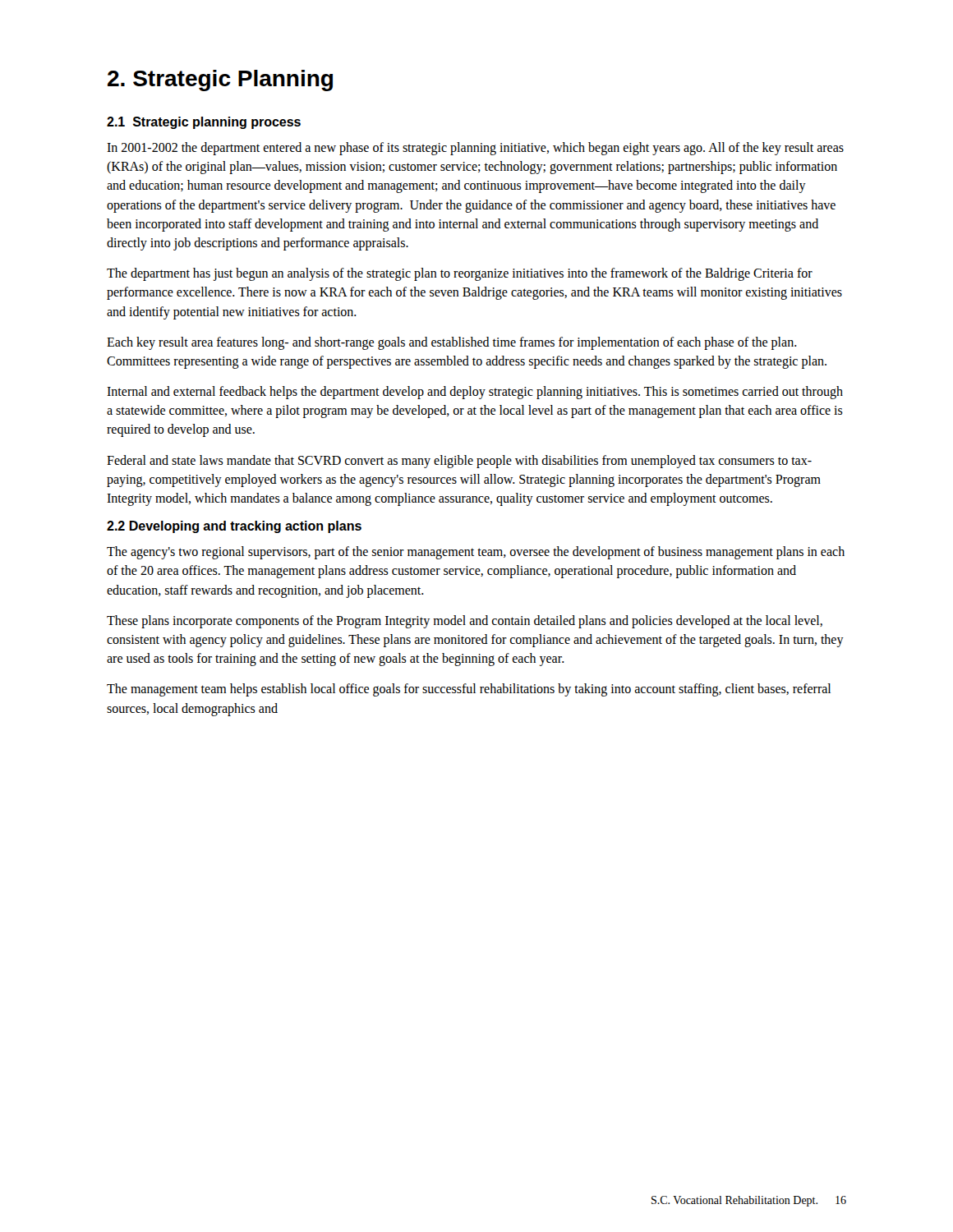The image size is (953, 1232).
Task: Click on the passage starting "Federal and state laws"
Action: 476,479
